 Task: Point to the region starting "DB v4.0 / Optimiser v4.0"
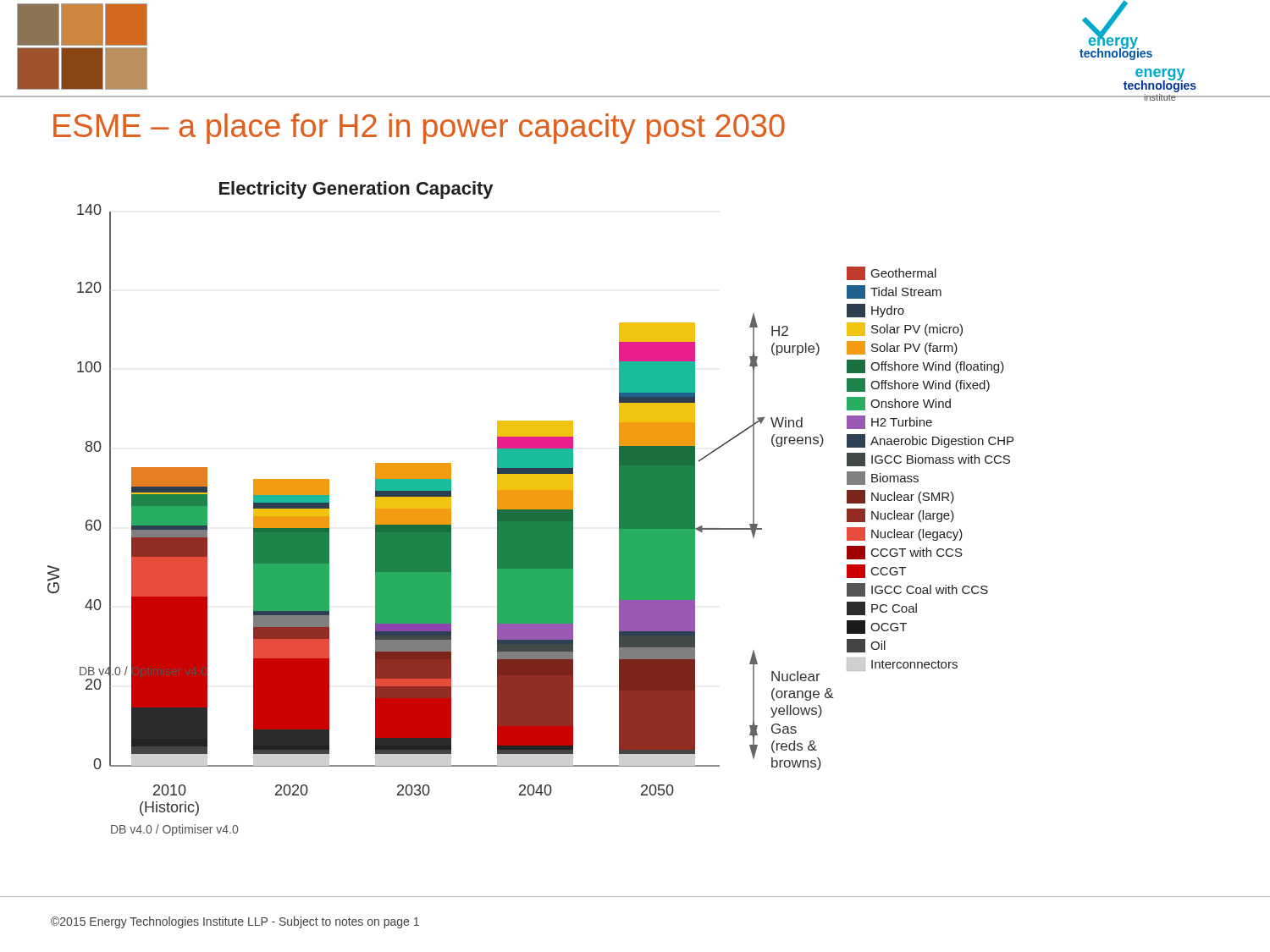tap(105, 671)
